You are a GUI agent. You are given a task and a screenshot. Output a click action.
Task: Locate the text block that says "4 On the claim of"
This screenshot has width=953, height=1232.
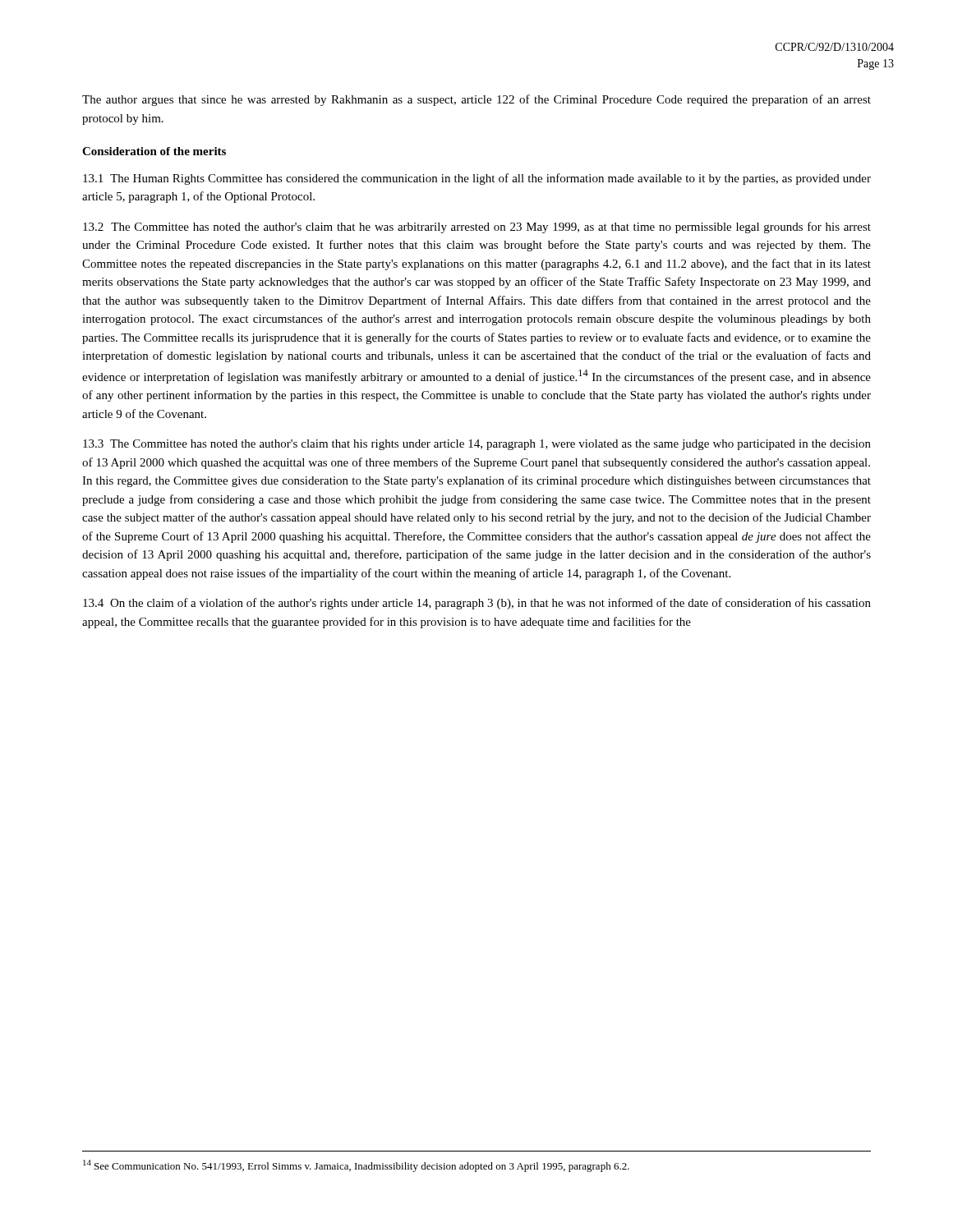476,612
